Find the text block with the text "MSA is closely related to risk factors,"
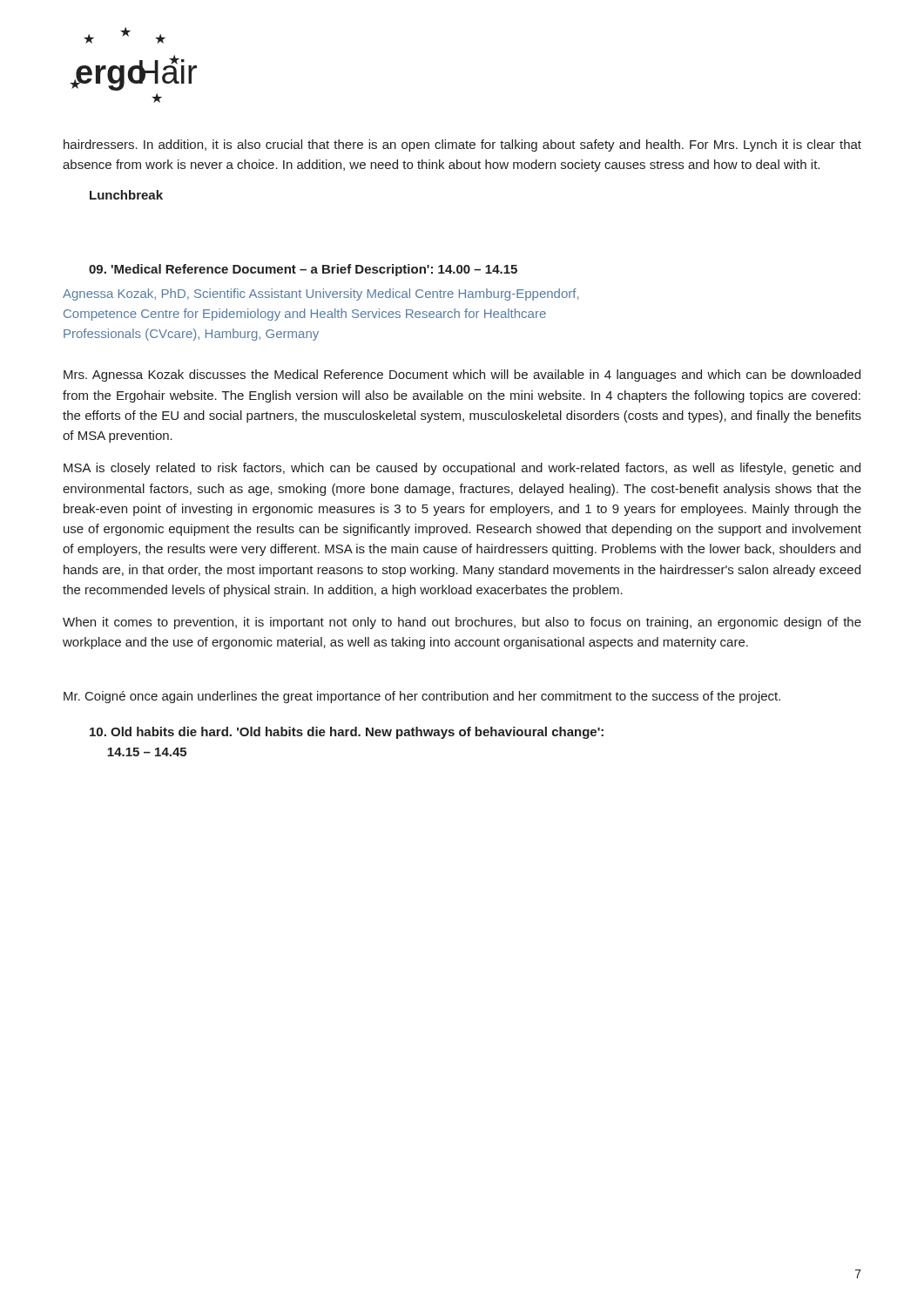The image size is (924, 1307). (462, 528)
